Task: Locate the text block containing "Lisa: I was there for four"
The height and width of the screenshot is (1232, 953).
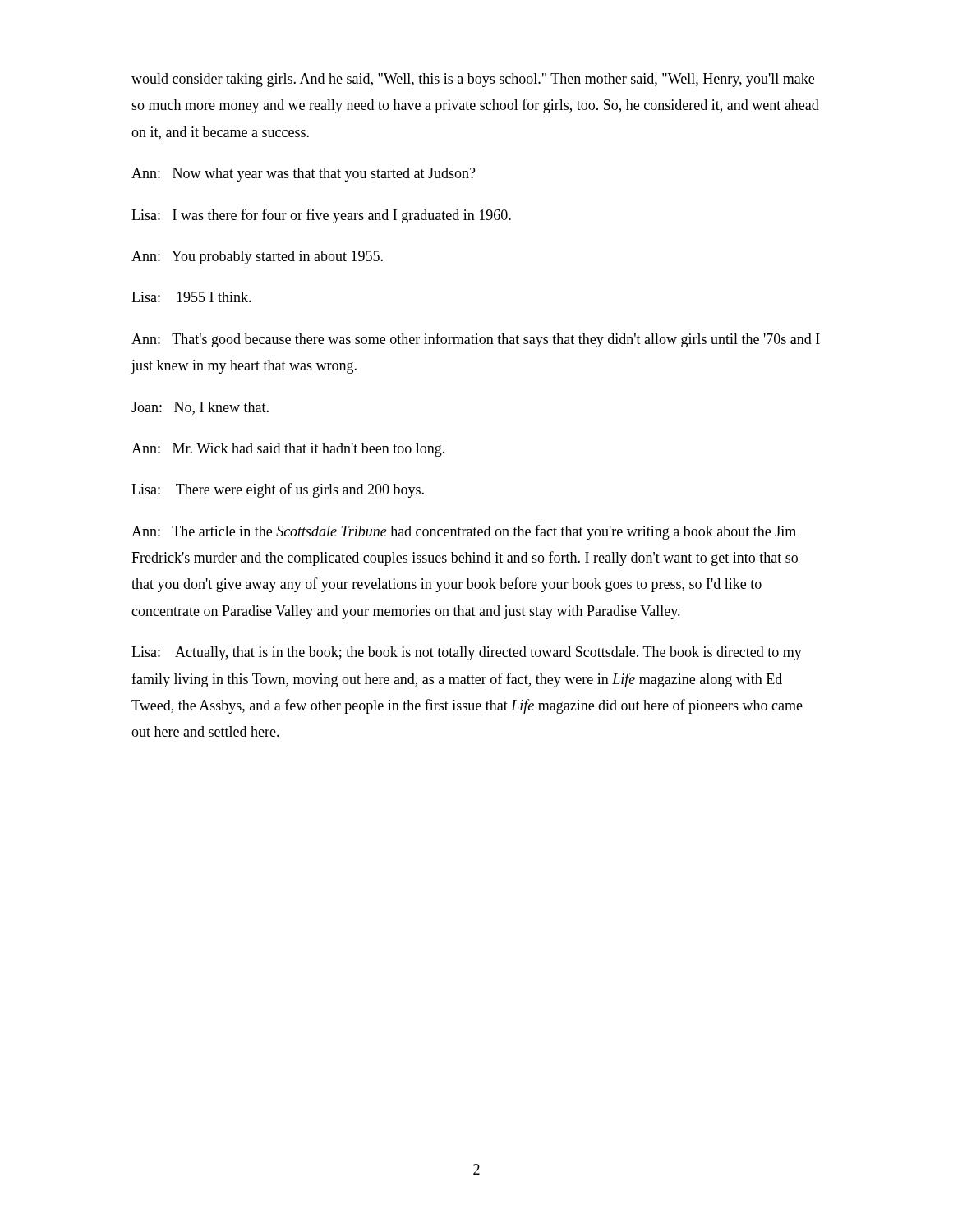Action: coord(476,215)
